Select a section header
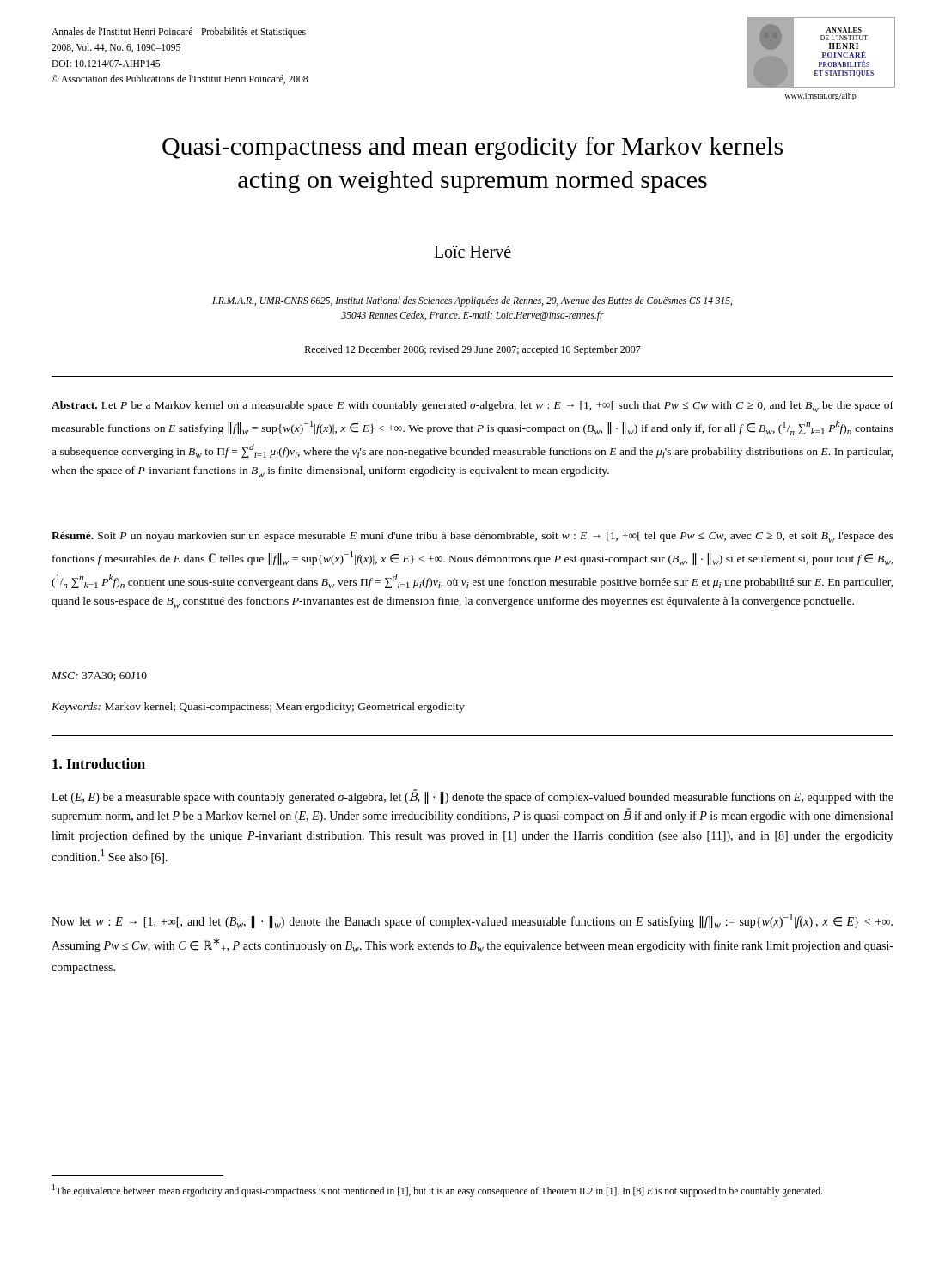The height and width of the screenshot is (1288, 945). coord(98,764)
